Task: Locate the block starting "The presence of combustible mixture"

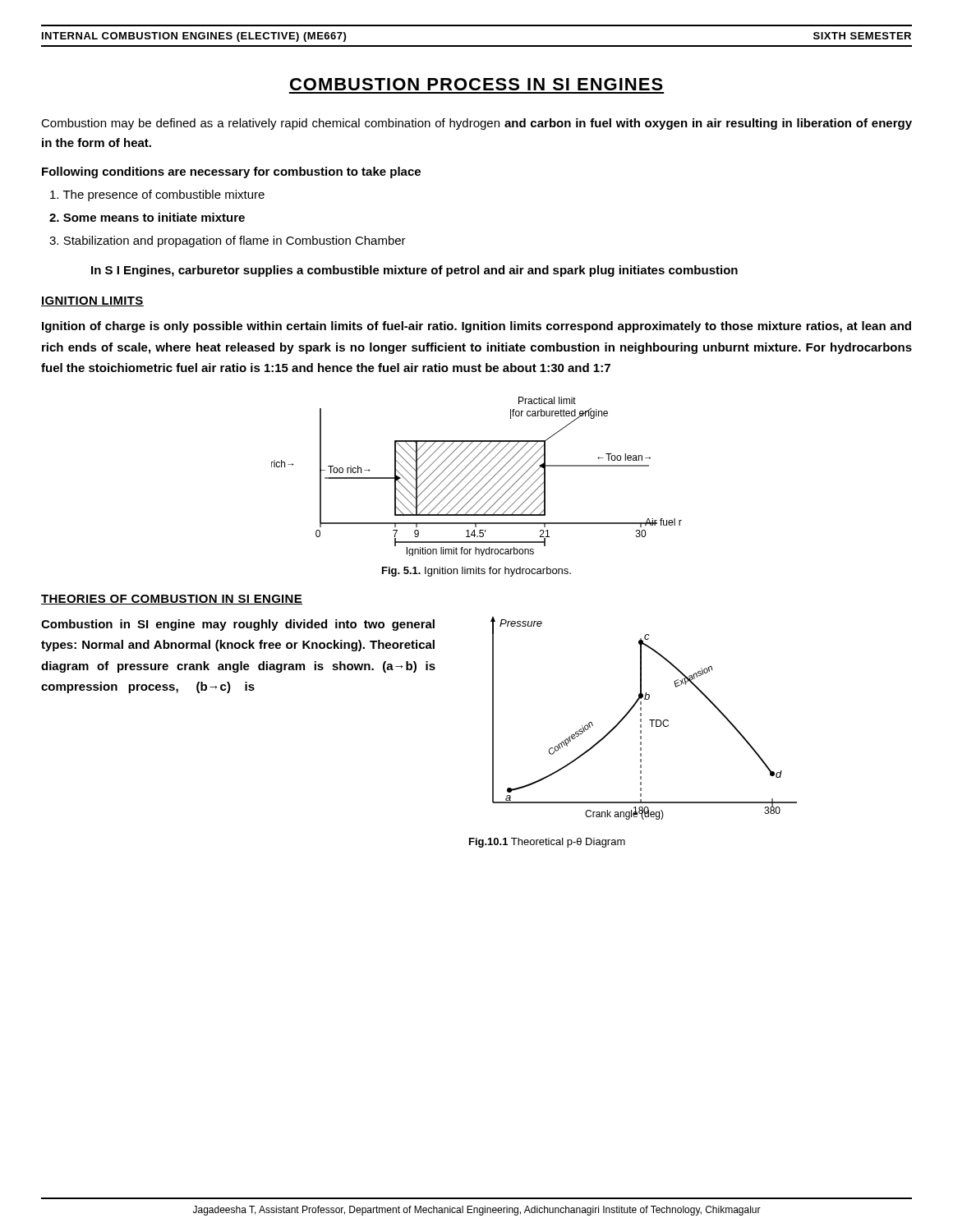Action: (x=157, y=194)
